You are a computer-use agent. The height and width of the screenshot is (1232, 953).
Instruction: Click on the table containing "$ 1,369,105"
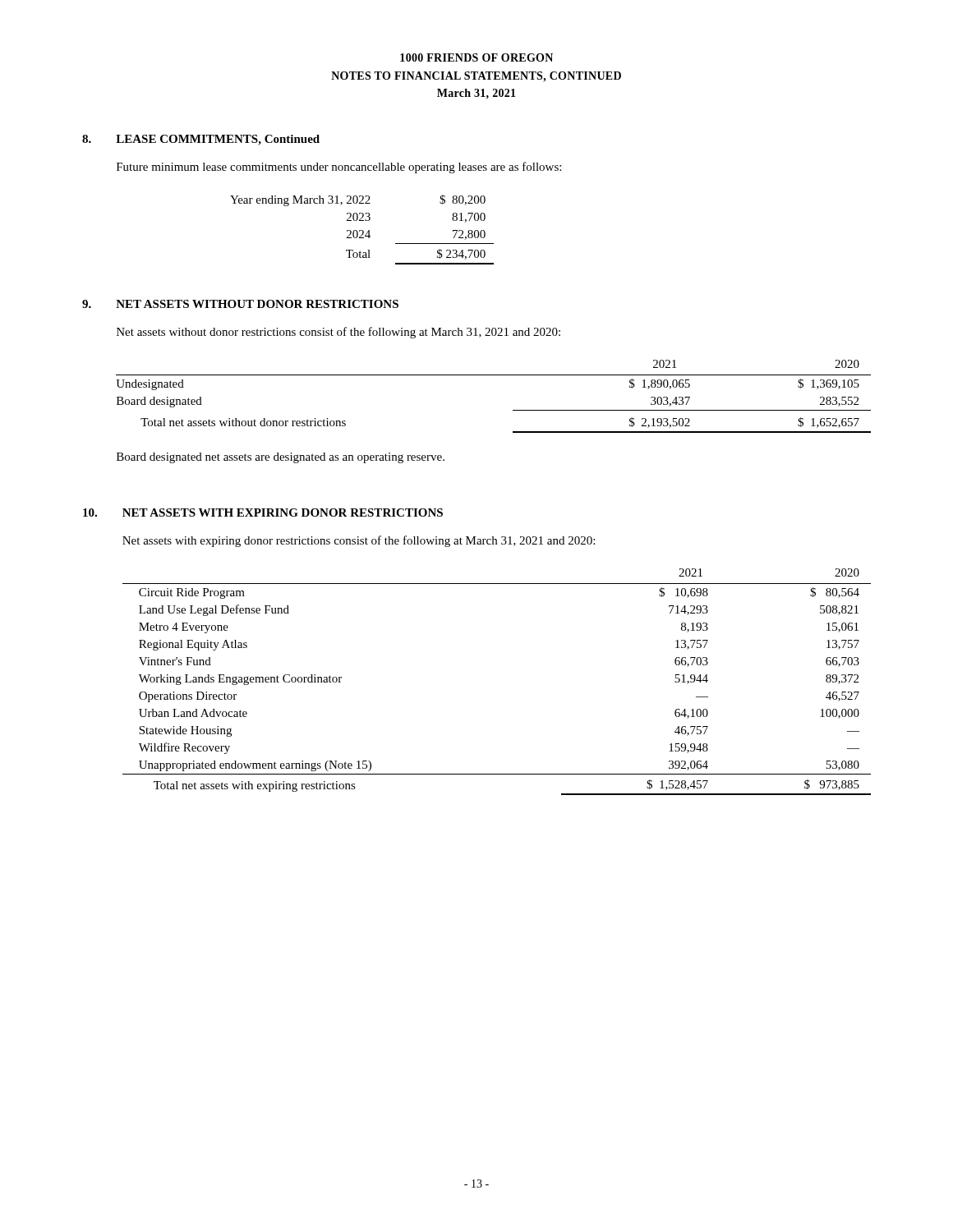point(493,394)
